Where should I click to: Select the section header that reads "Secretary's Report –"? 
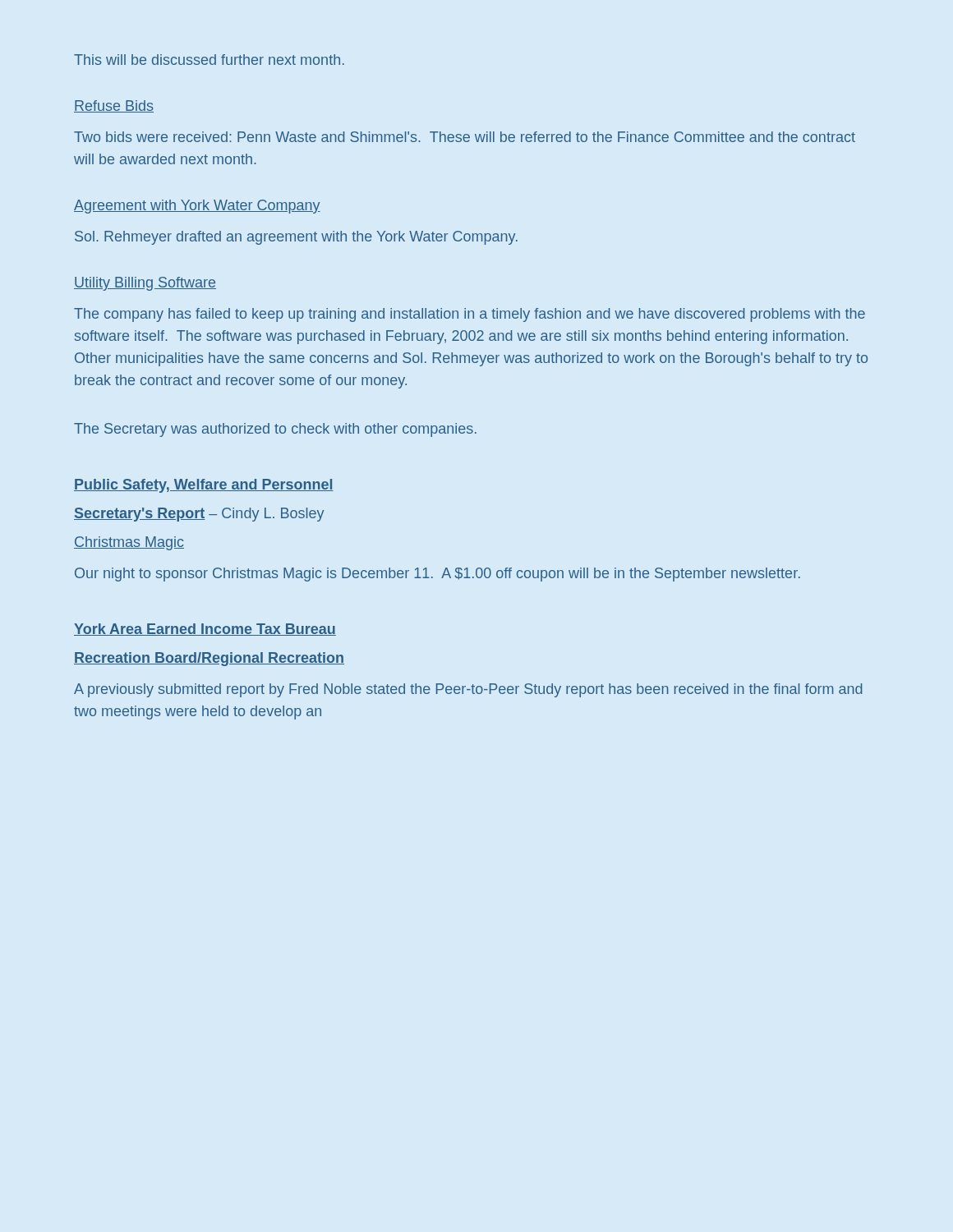pyautogui.click(x=199, y=513)
